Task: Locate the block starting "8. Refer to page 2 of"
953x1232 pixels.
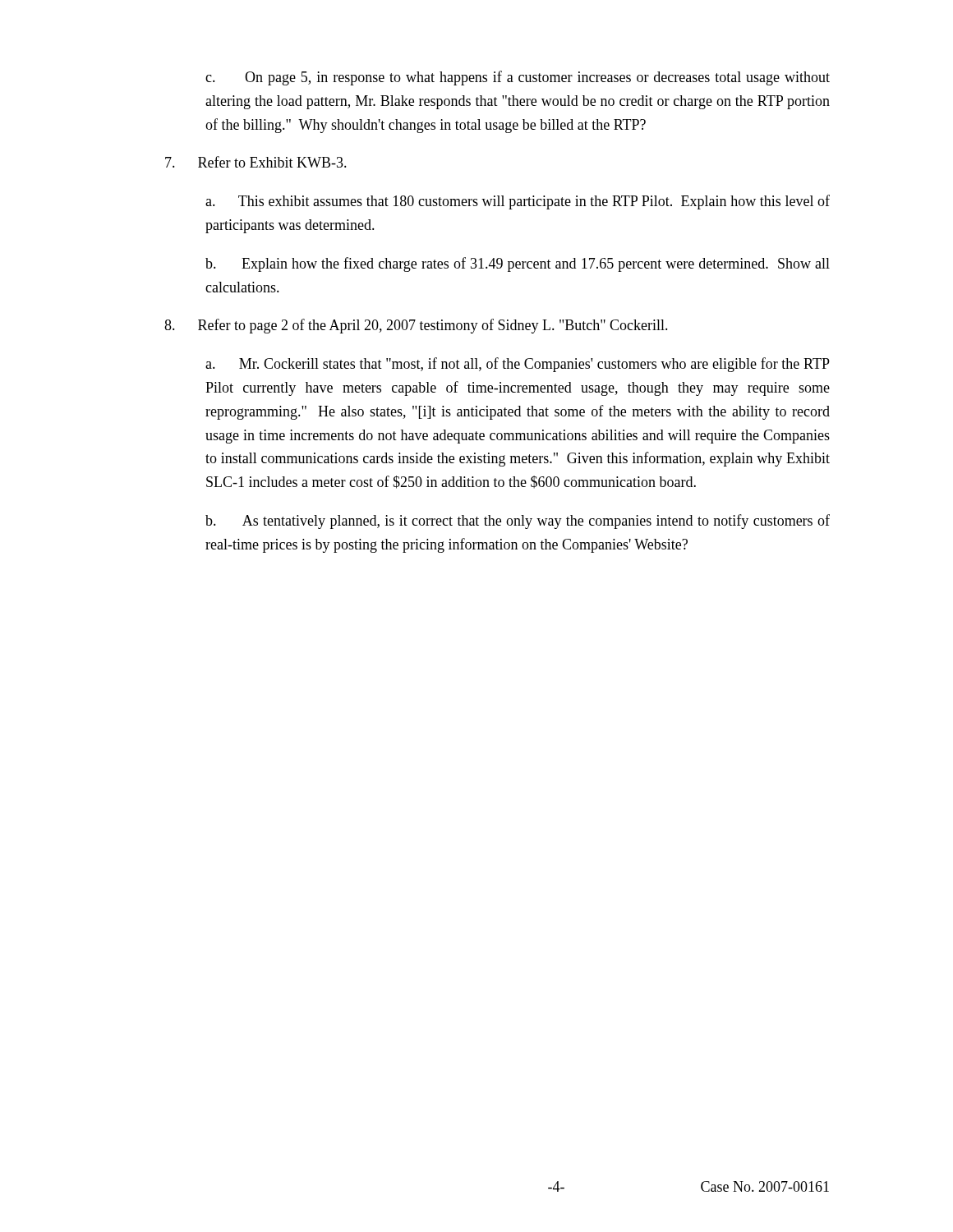Action: [497, 326]
